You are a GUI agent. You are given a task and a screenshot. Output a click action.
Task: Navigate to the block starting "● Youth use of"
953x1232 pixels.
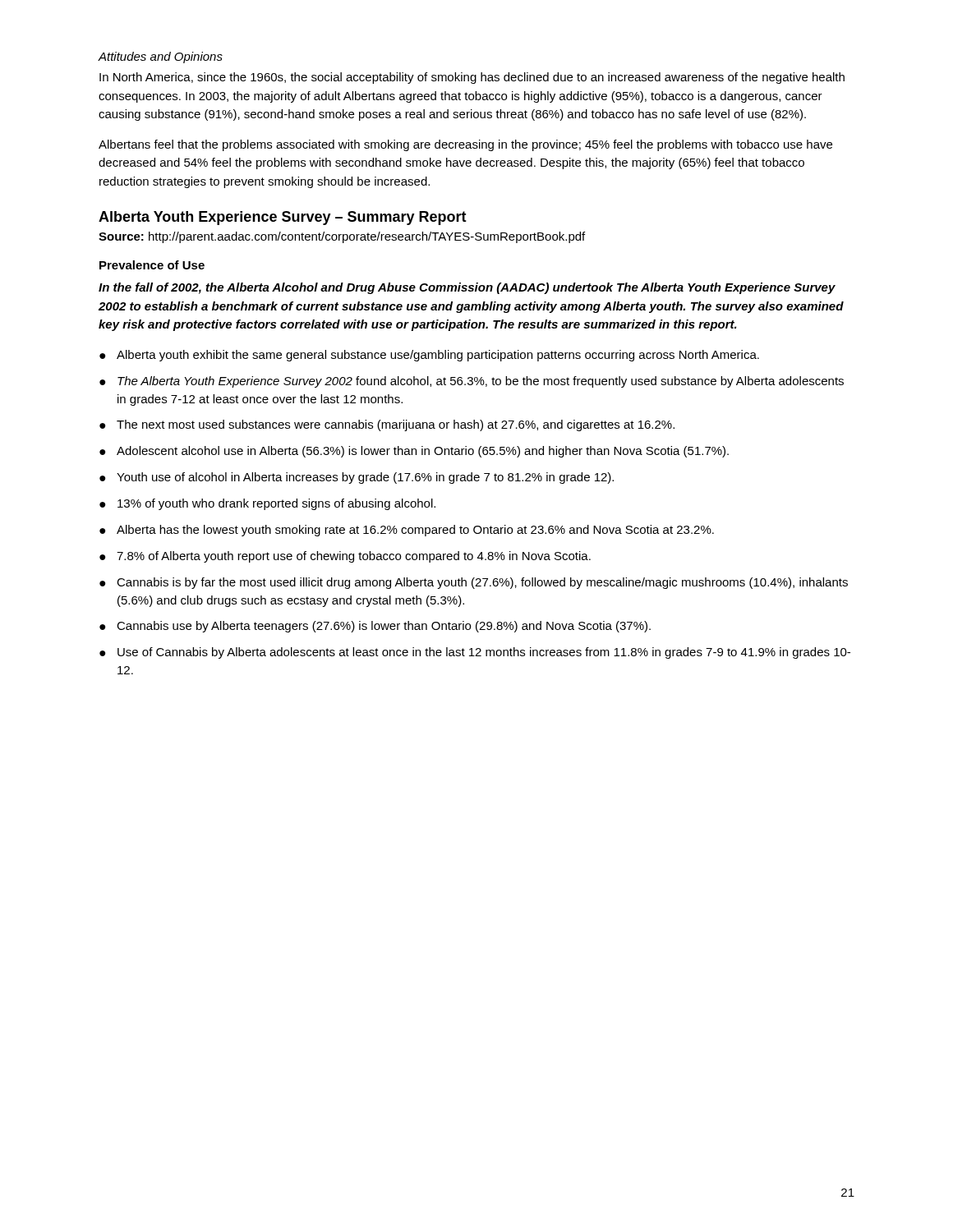point(476,478)
